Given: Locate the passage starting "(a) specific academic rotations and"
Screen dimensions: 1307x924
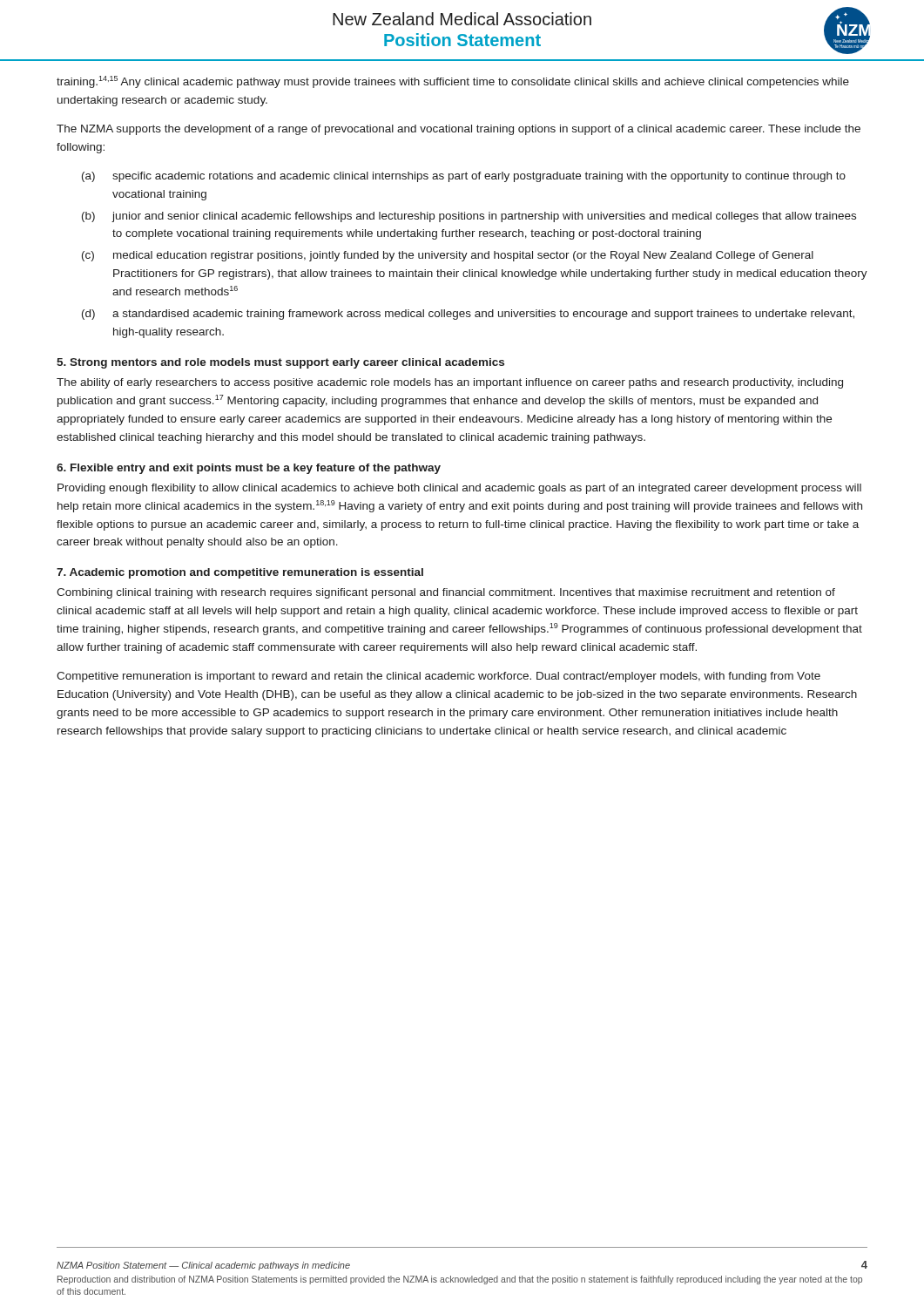Looking at the screenshot, I should (x=462, y=185).
